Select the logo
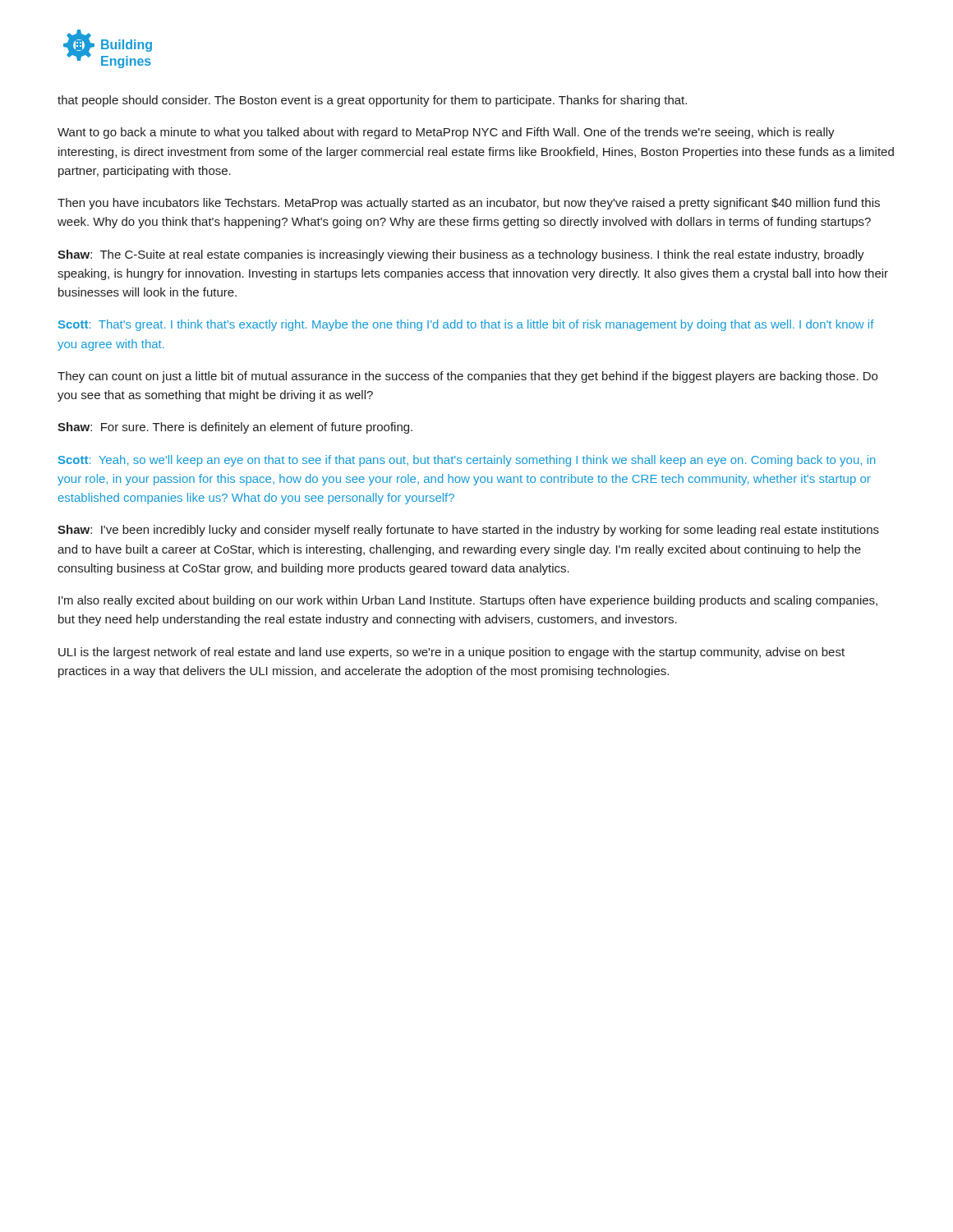 click(x=111, y=51)
